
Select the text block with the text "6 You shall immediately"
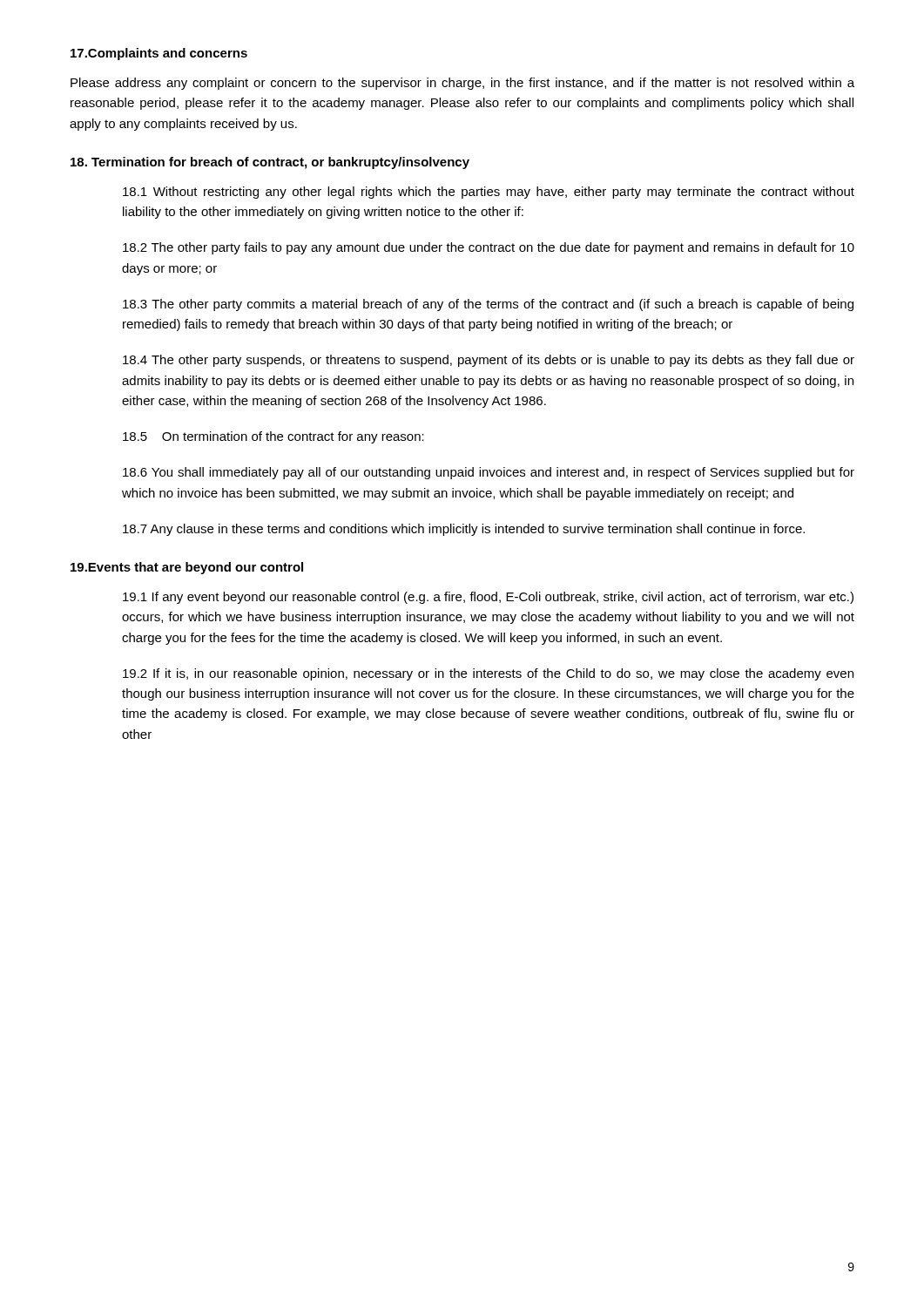tap(488, 482)
